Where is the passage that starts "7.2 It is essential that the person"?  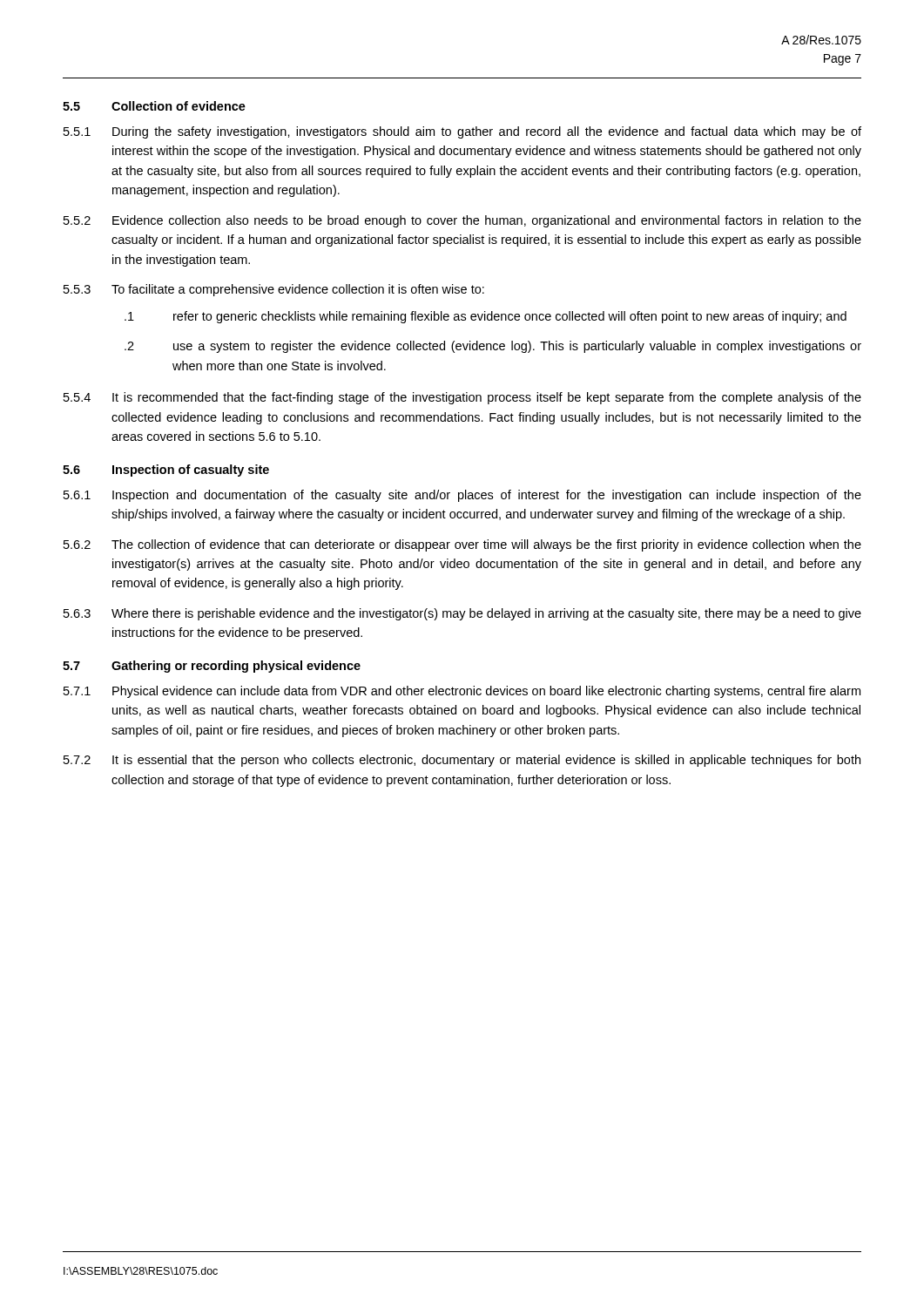(462, 770)
